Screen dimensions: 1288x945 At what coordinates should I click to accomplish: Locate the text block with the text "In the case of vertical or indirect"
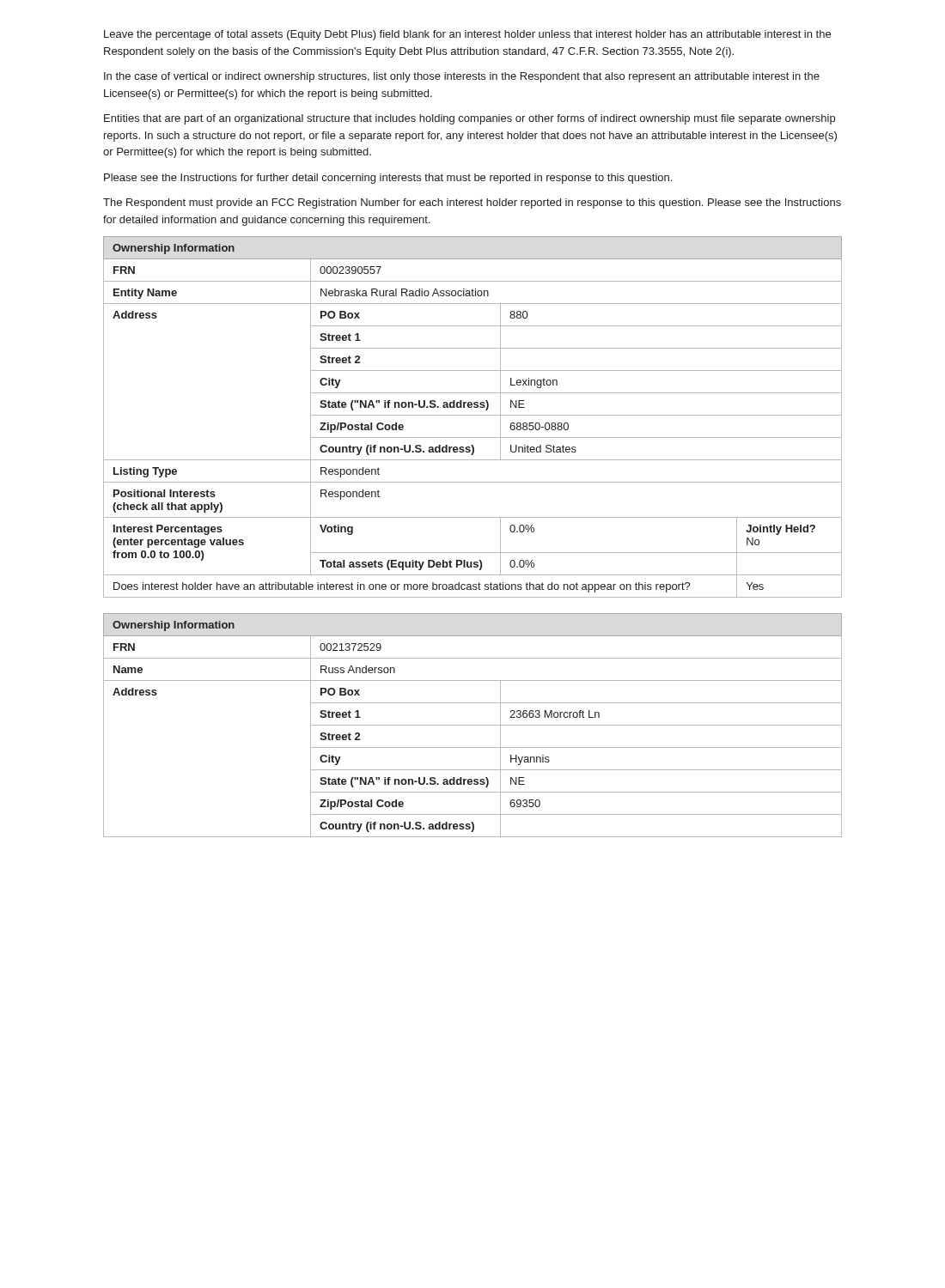click(x=461, y=84)
